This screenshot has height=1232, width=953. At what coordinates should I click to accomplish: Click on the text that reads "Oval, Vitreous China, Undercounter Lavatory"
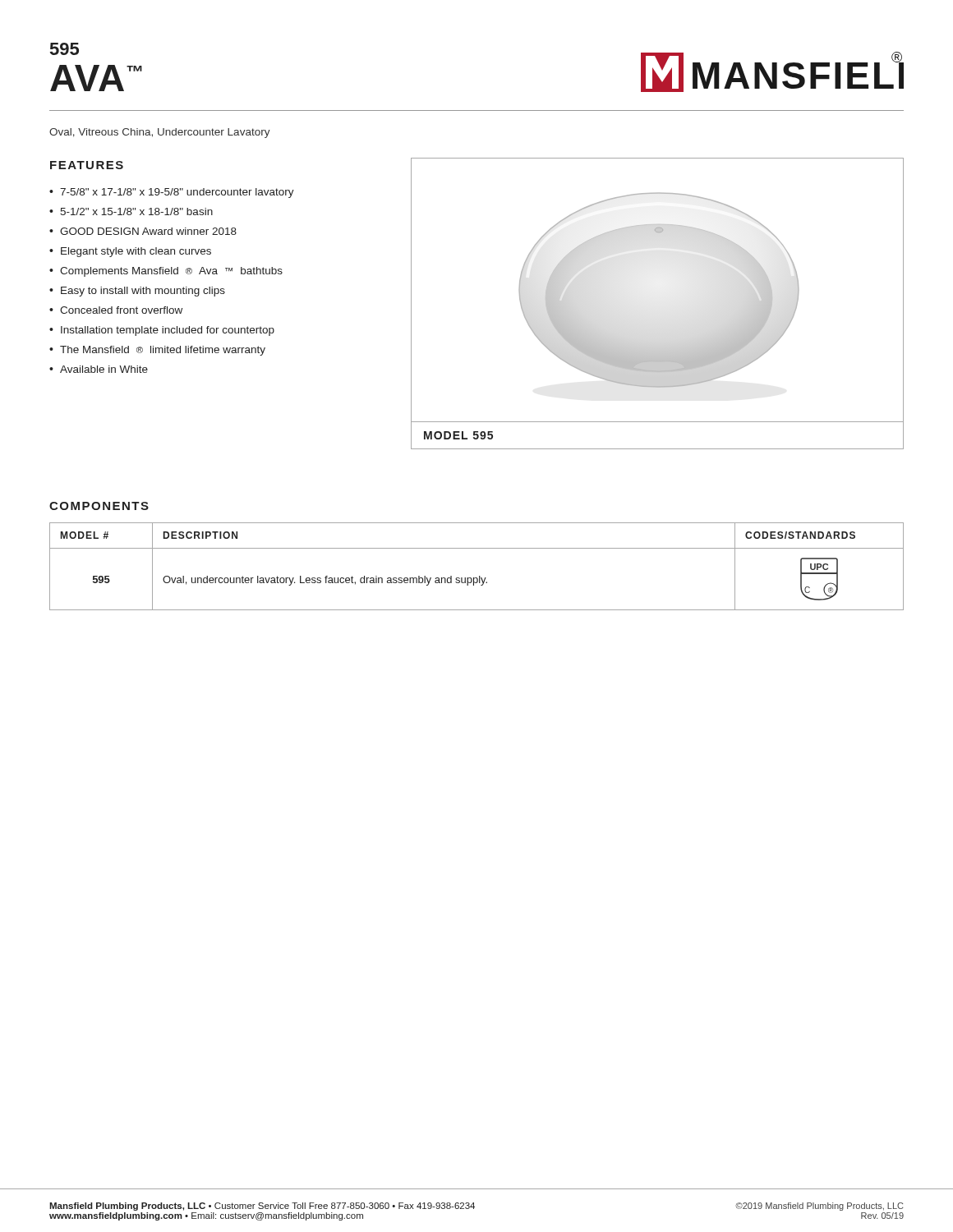click(160, 132)
